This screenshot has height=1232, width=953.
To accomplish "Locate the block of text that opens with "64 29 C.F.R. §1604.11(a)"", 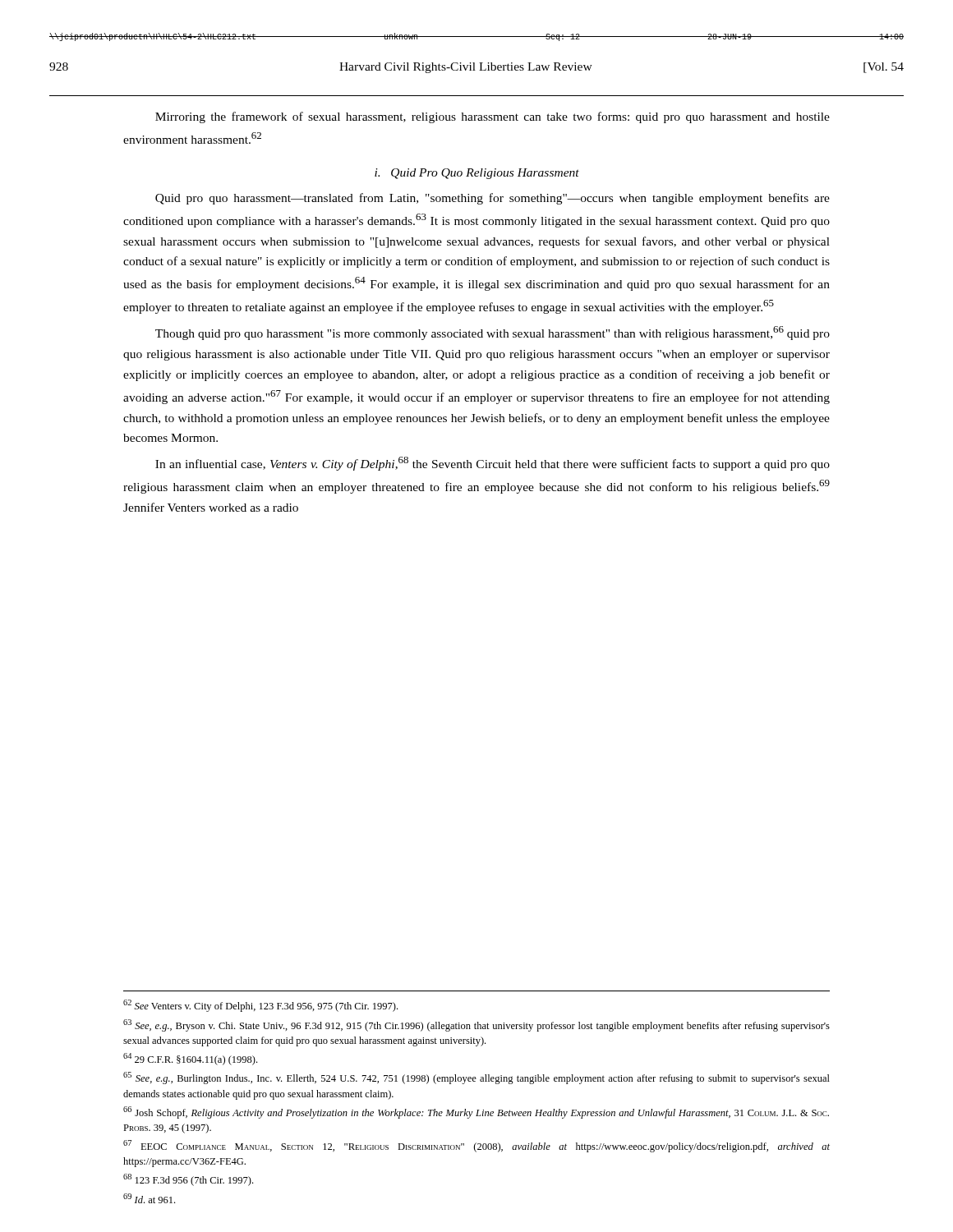I will [191, 1058].
